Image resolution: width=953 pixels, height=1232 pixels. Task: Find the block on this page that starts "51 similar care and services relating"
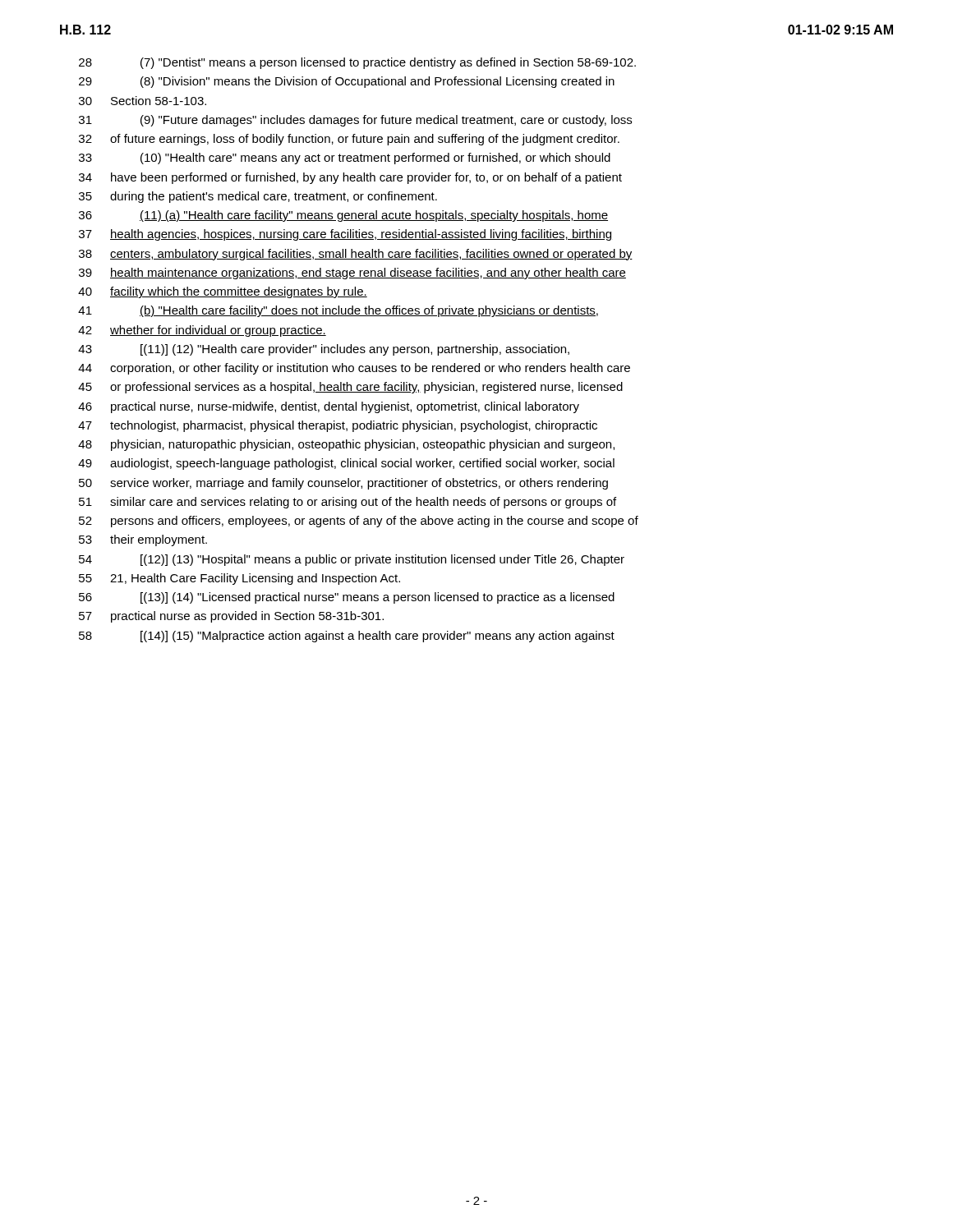point(476,501)
